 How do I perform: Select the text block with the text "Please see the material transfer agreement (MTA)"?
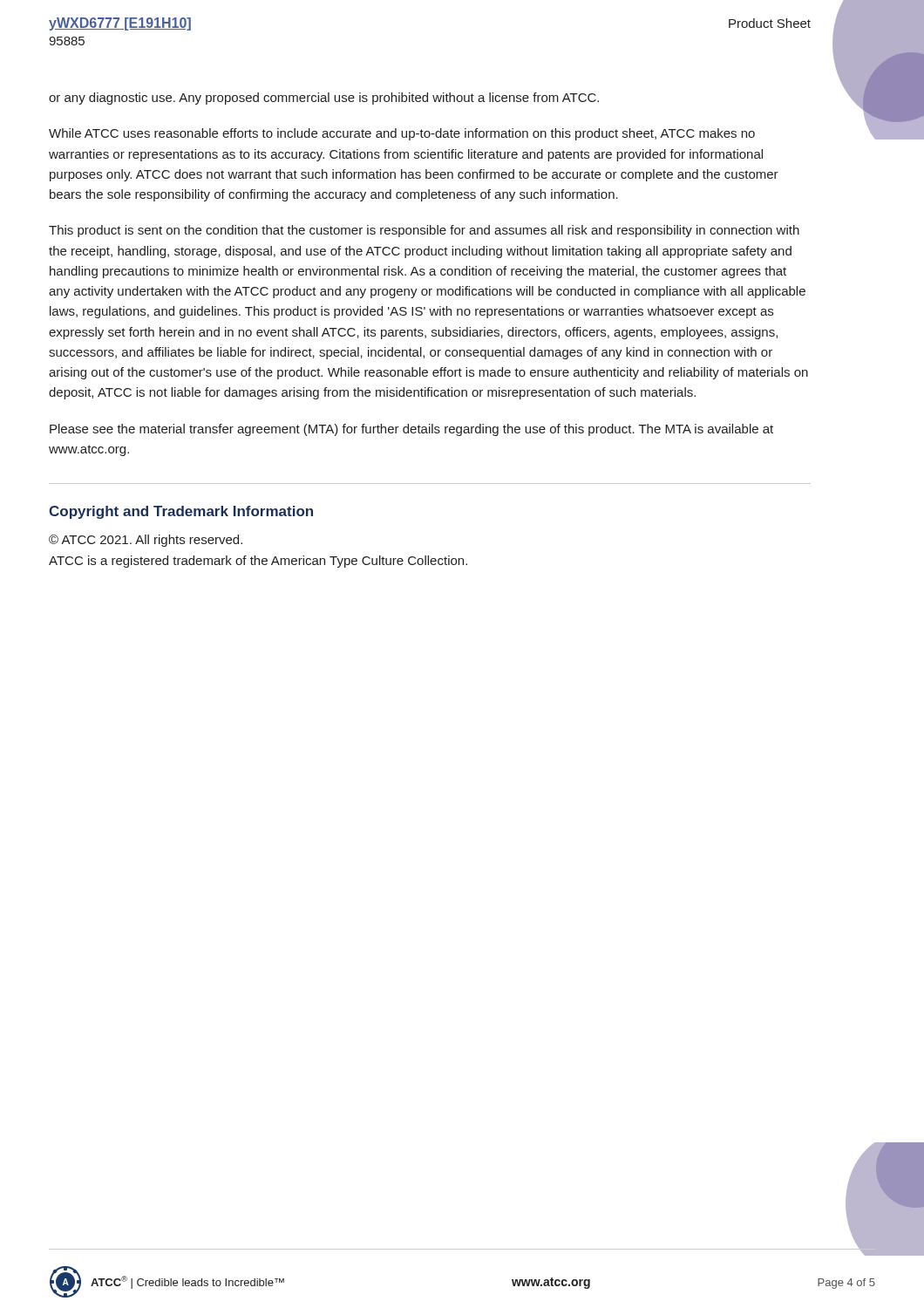pyautogui.click(x=411, y=438)
